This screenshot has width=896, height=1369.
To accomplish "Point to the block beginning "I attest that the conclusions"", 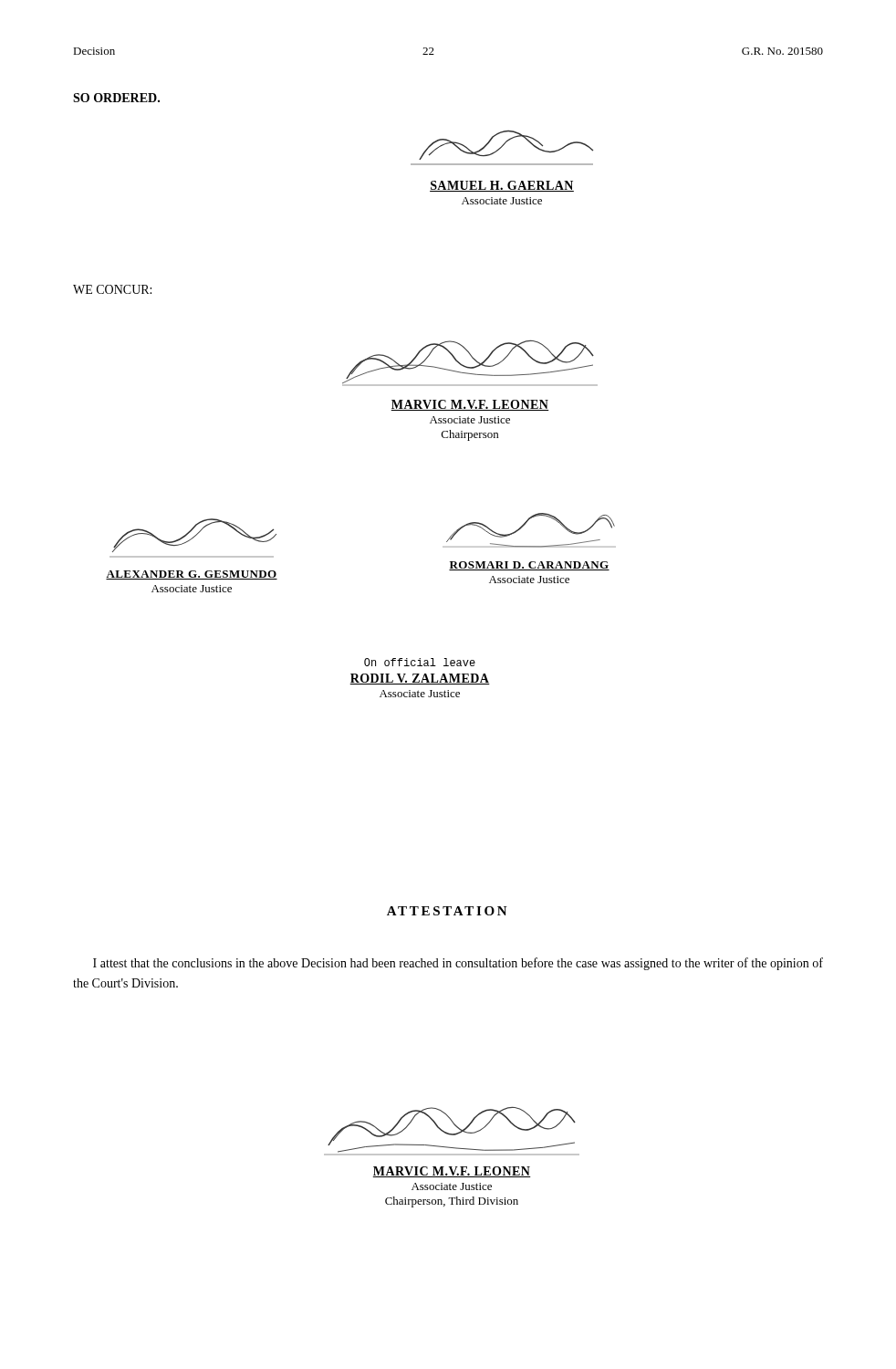I will 448,974.
